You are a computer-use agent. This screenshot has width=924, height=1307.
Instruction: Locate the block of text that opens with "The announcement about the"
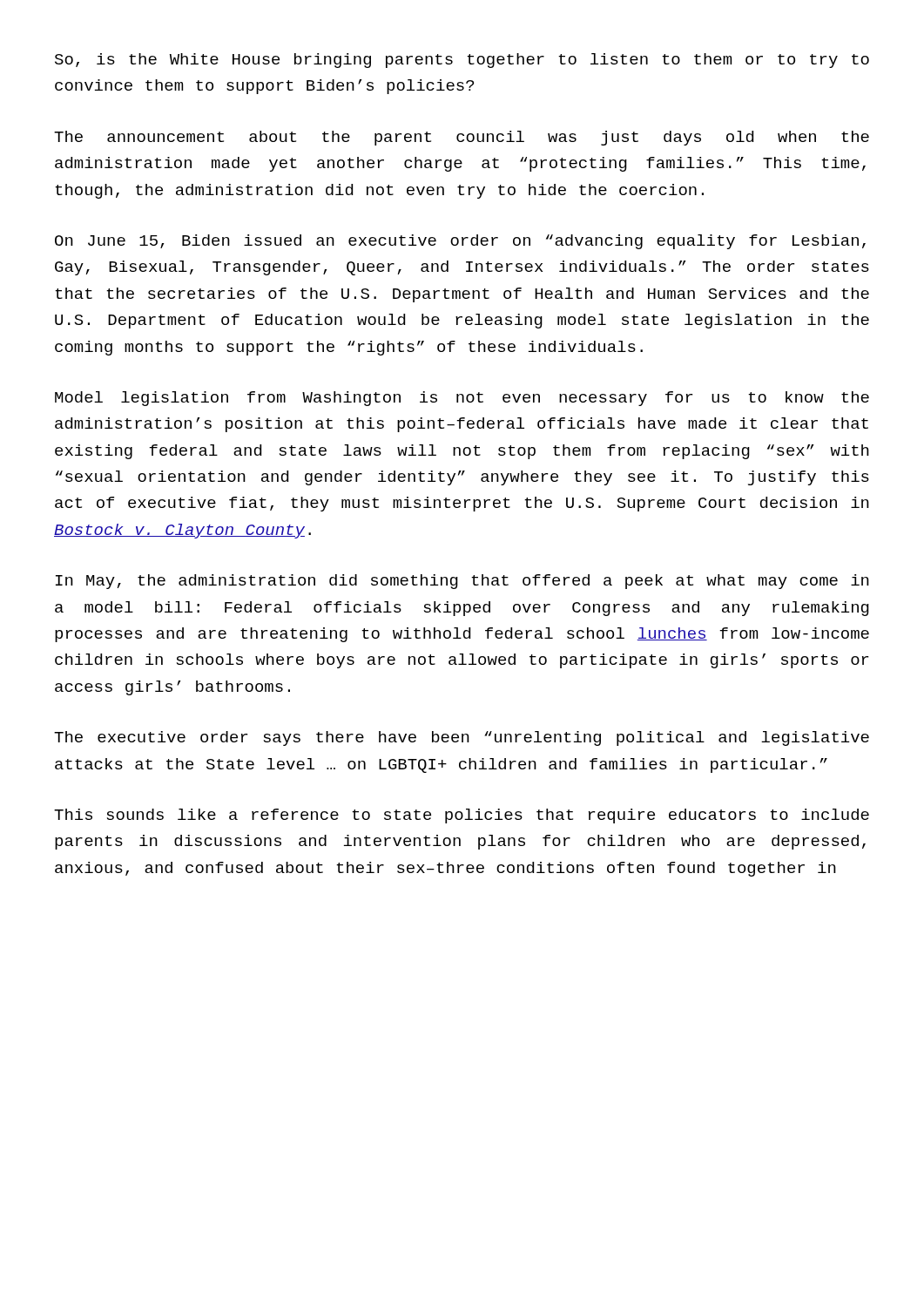pyautogui.click(x=462, y=164)
